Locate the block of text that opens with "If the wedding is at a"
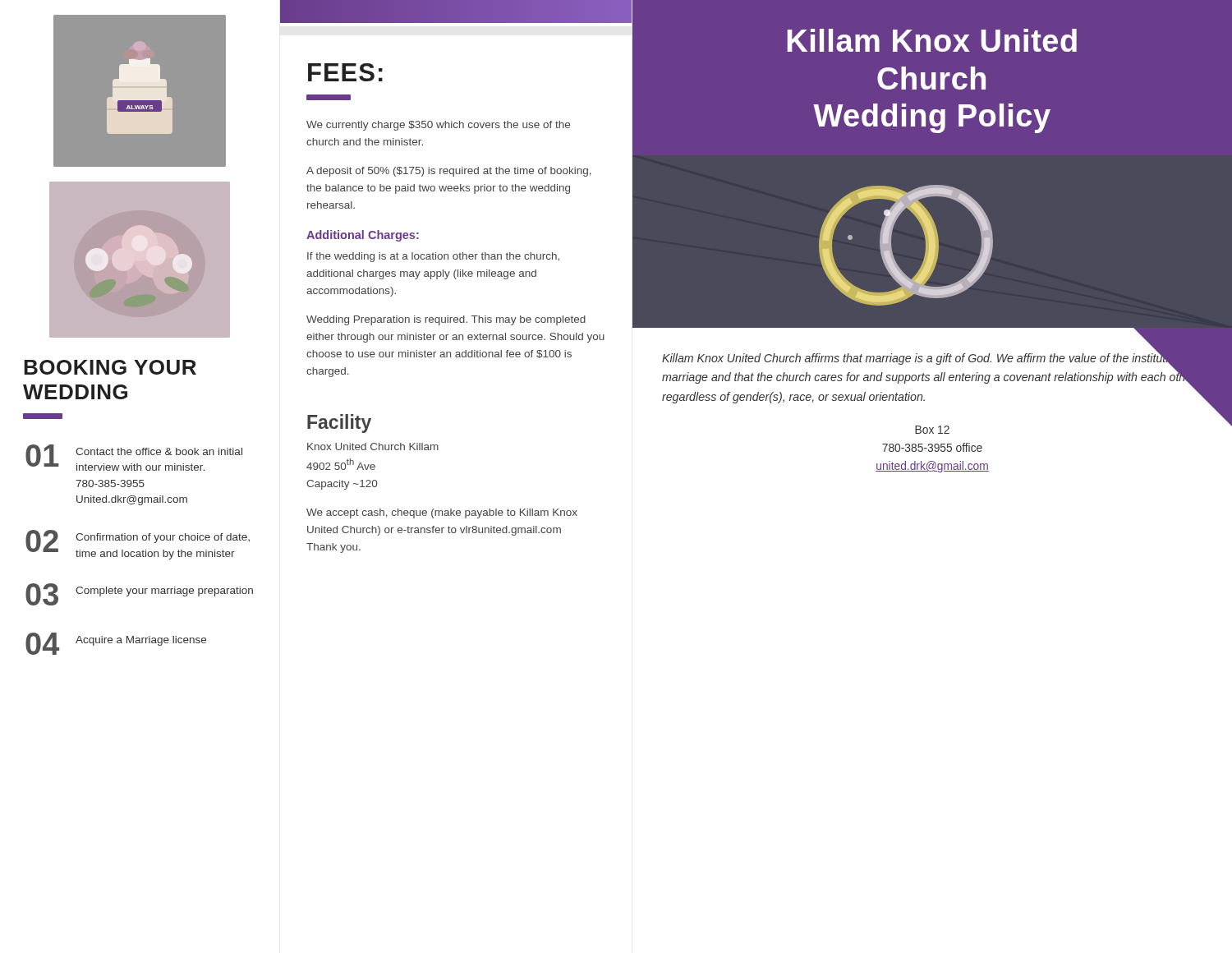The width and height of the screenshot is (1232, 953). (x=456, y=274)
